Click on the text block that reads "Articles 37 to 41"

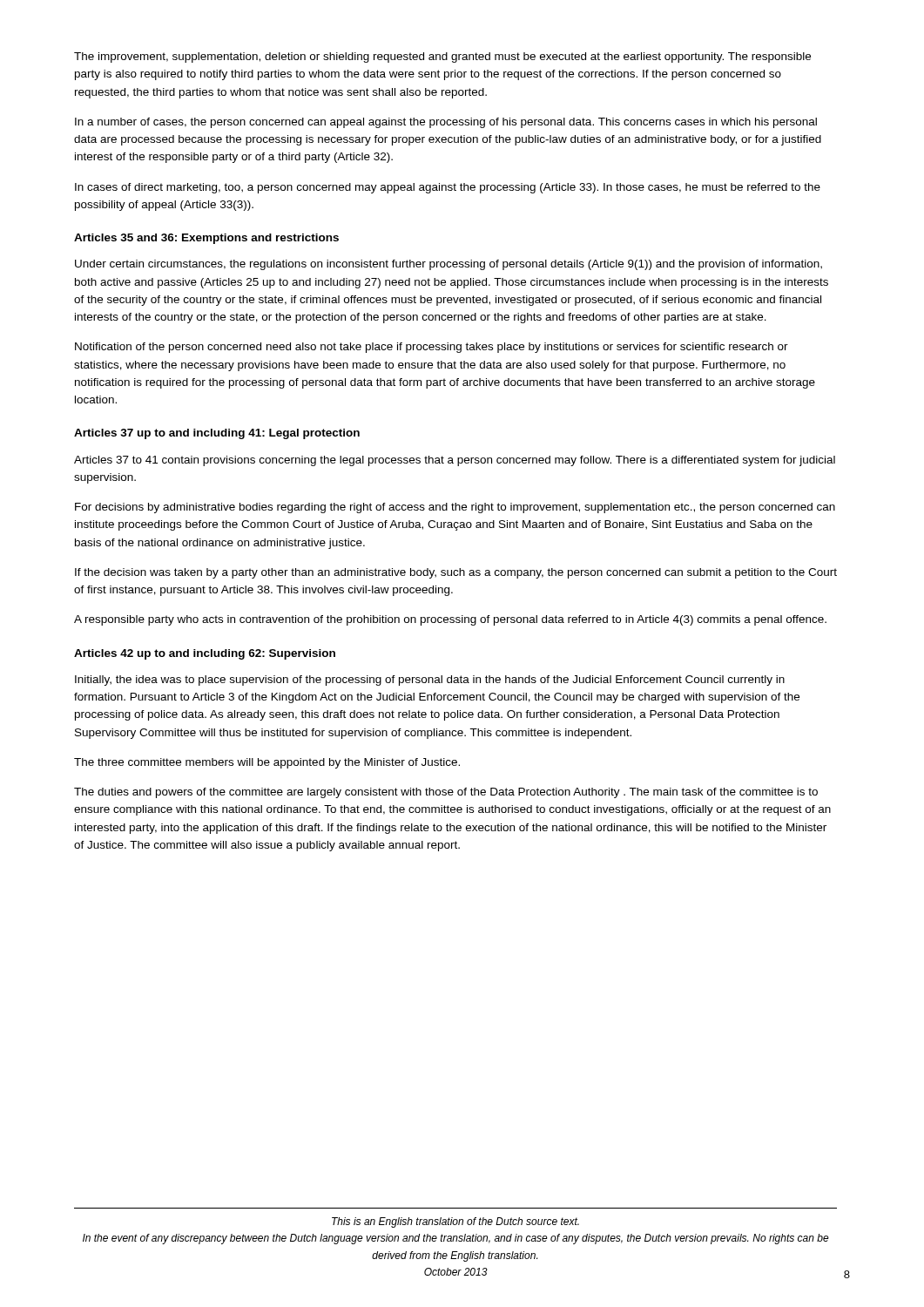point(455,468)
